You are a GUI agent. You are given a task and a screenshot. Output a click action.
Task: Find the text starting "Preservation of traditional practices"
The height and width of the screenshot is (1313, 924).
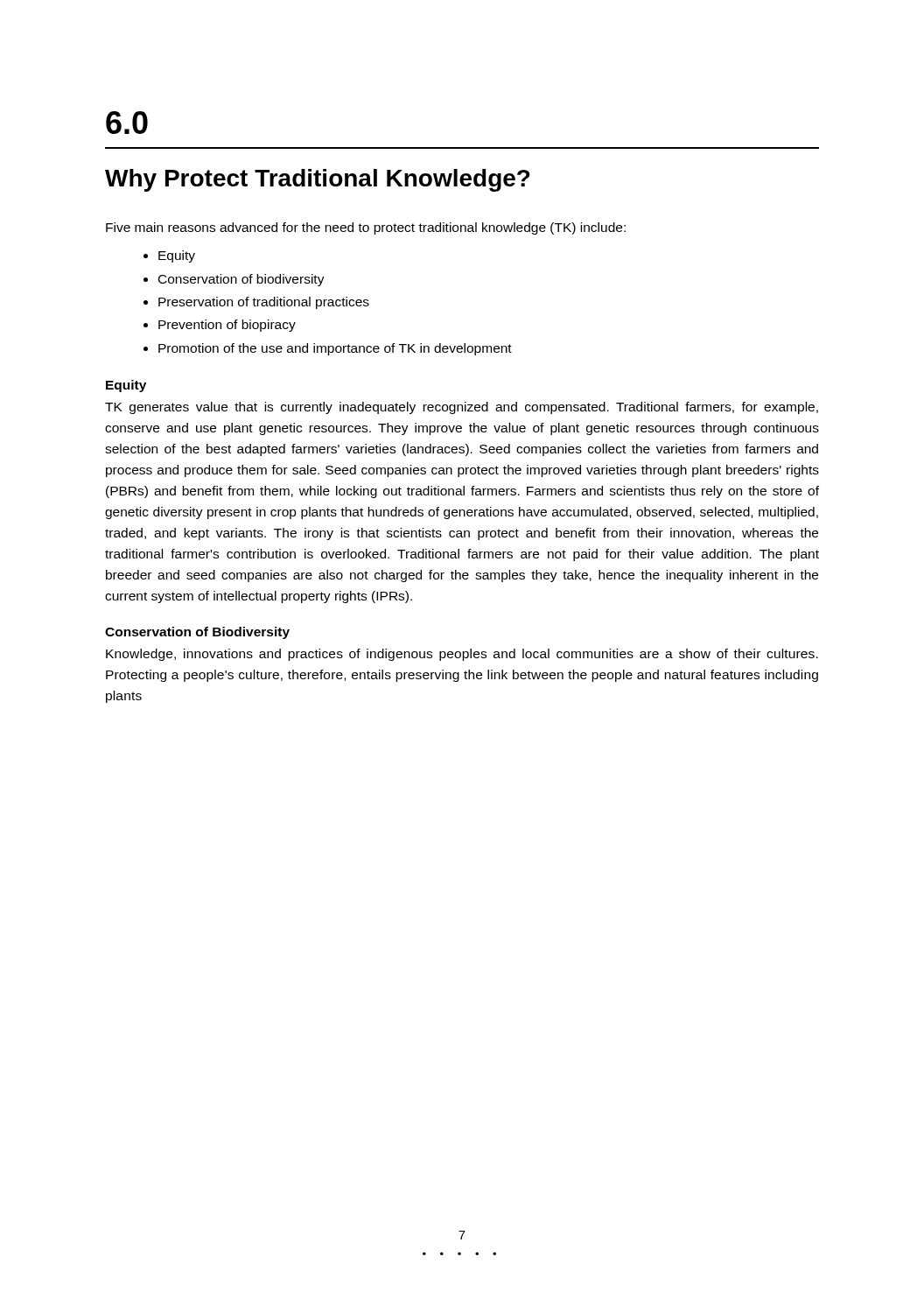coord(263,302)
